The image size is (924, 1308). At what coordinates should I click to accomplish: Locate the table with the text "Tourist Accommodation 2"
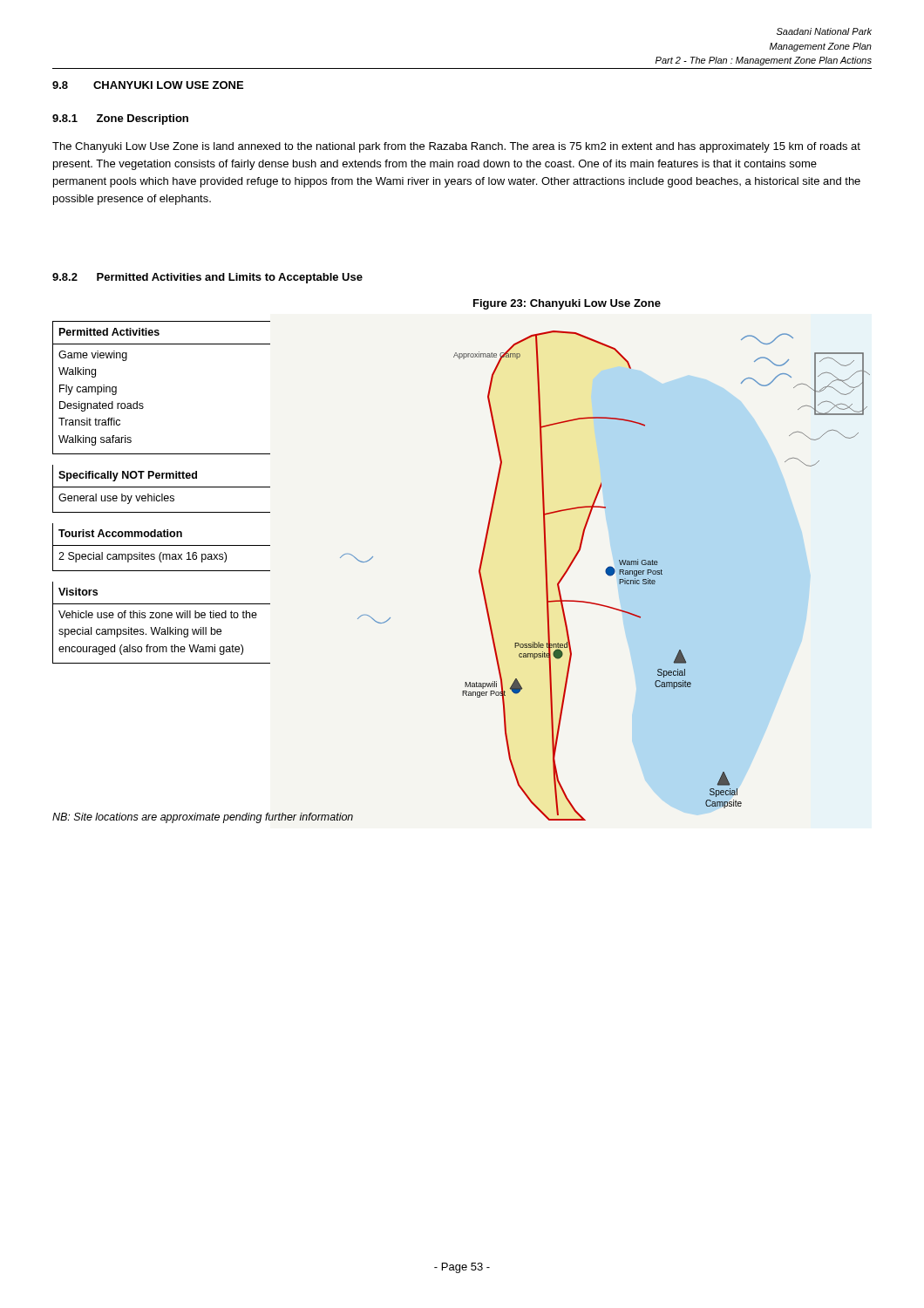[x=170, y=547]
